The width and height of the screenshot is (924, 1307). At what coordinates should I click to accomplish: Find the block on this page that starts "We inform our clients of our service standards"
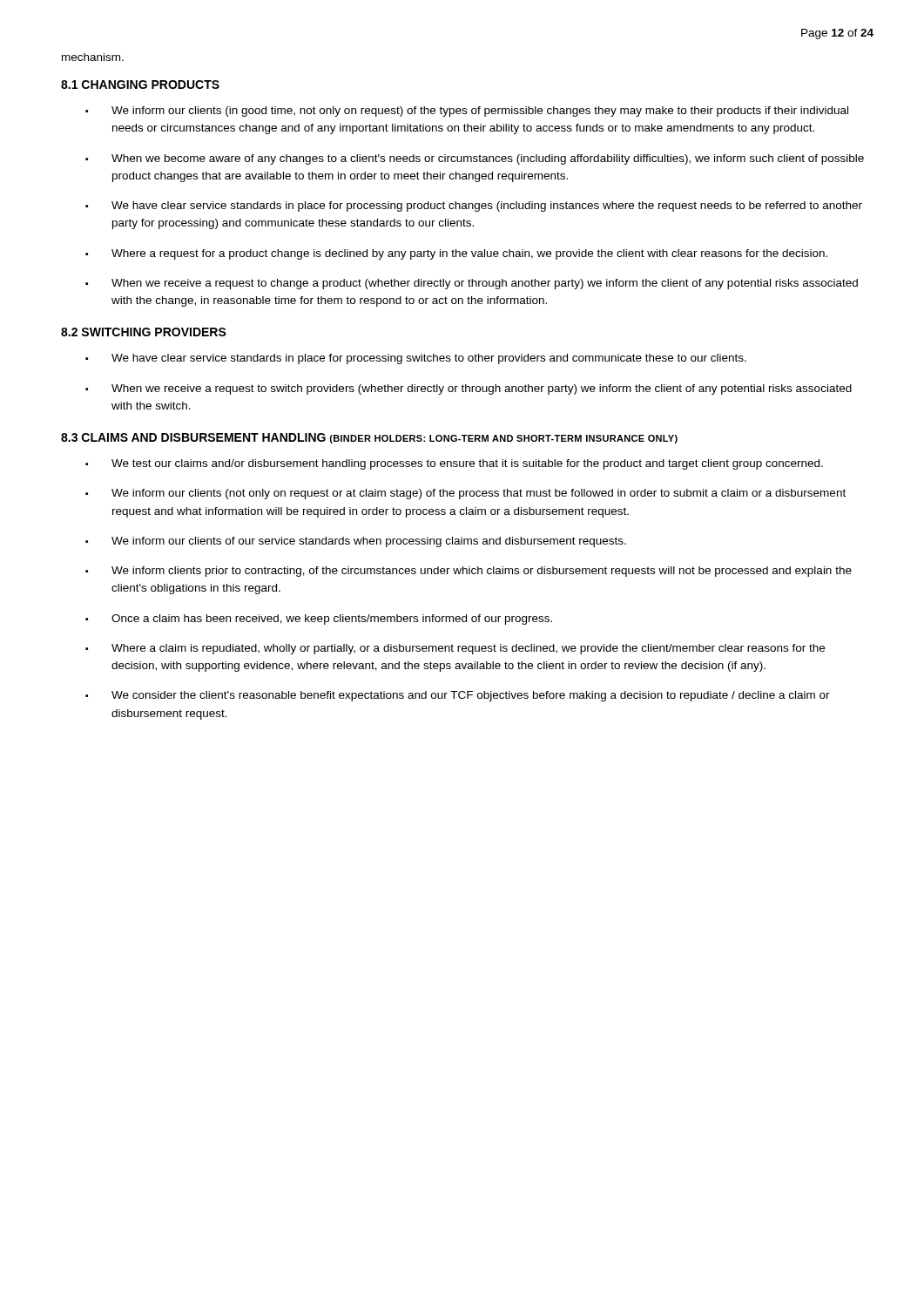[492, 541]
